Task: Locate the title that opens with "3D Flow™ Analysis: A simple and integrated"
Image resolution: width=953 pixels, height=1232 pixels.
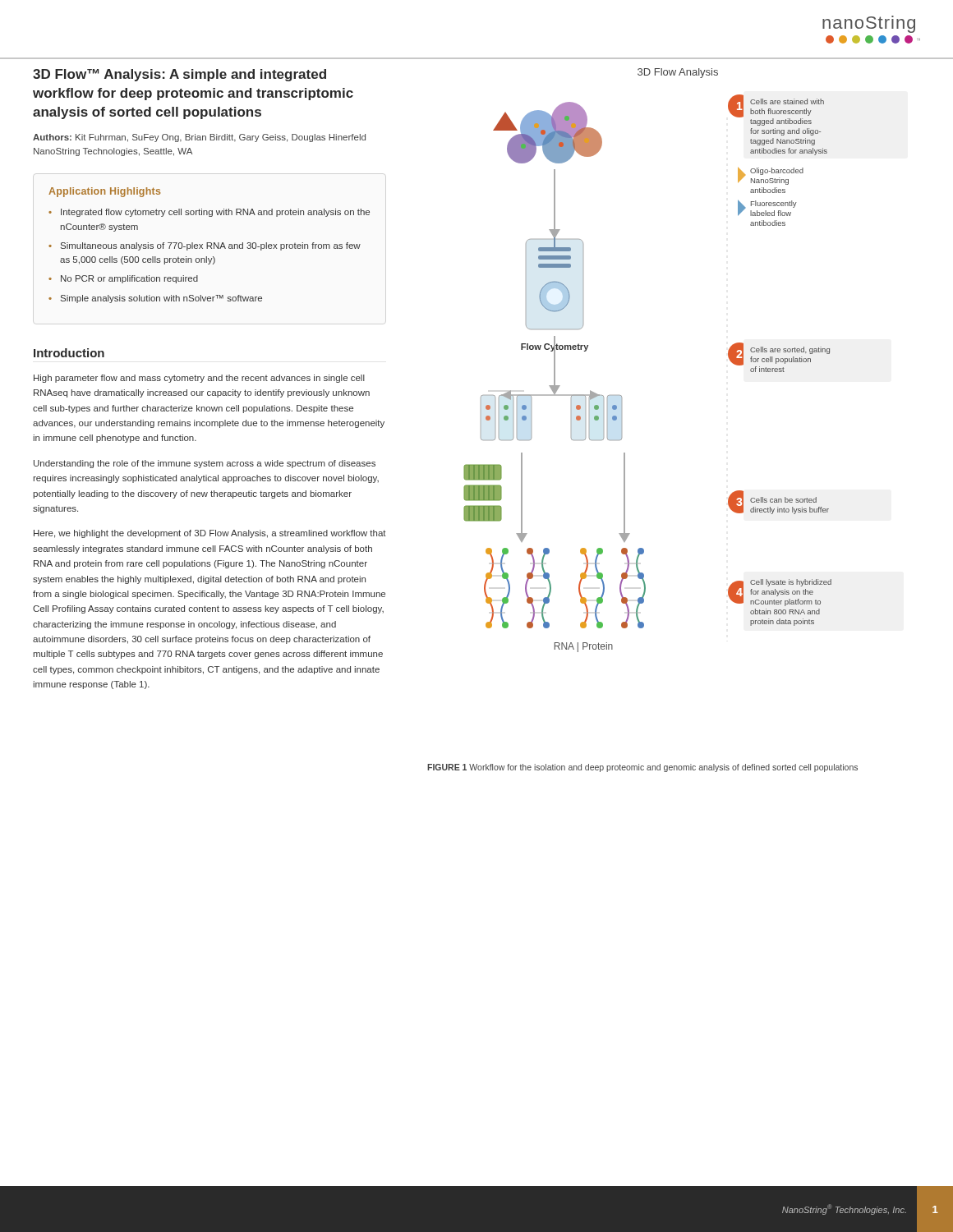Action: (x=210, y=94)
